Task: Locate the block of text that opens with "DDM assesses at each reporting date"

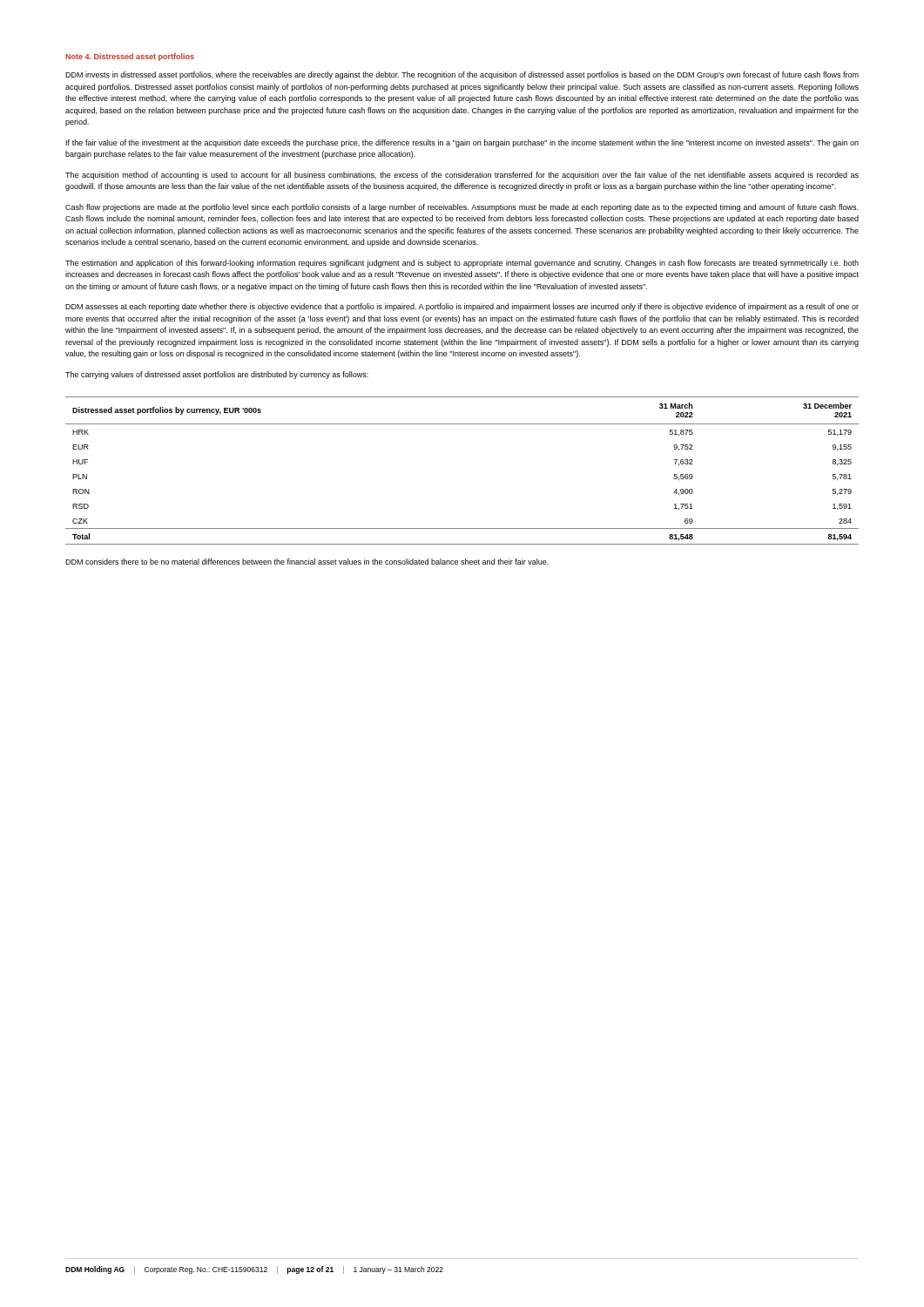Action: click(x=462, y=330)
